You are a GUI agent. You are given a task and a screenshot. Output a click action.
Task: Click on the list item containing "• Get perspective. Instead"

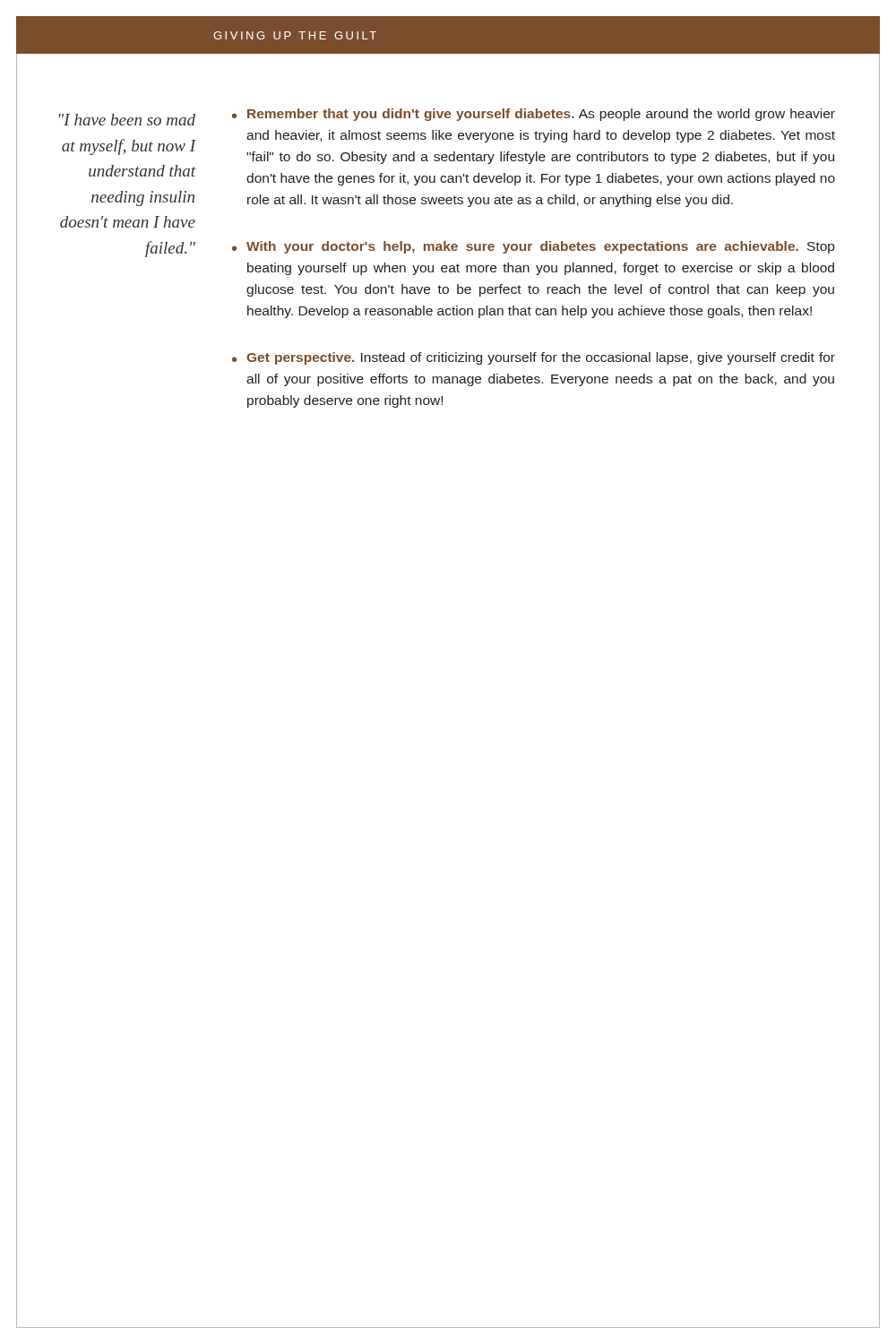[x=533, y=379]
